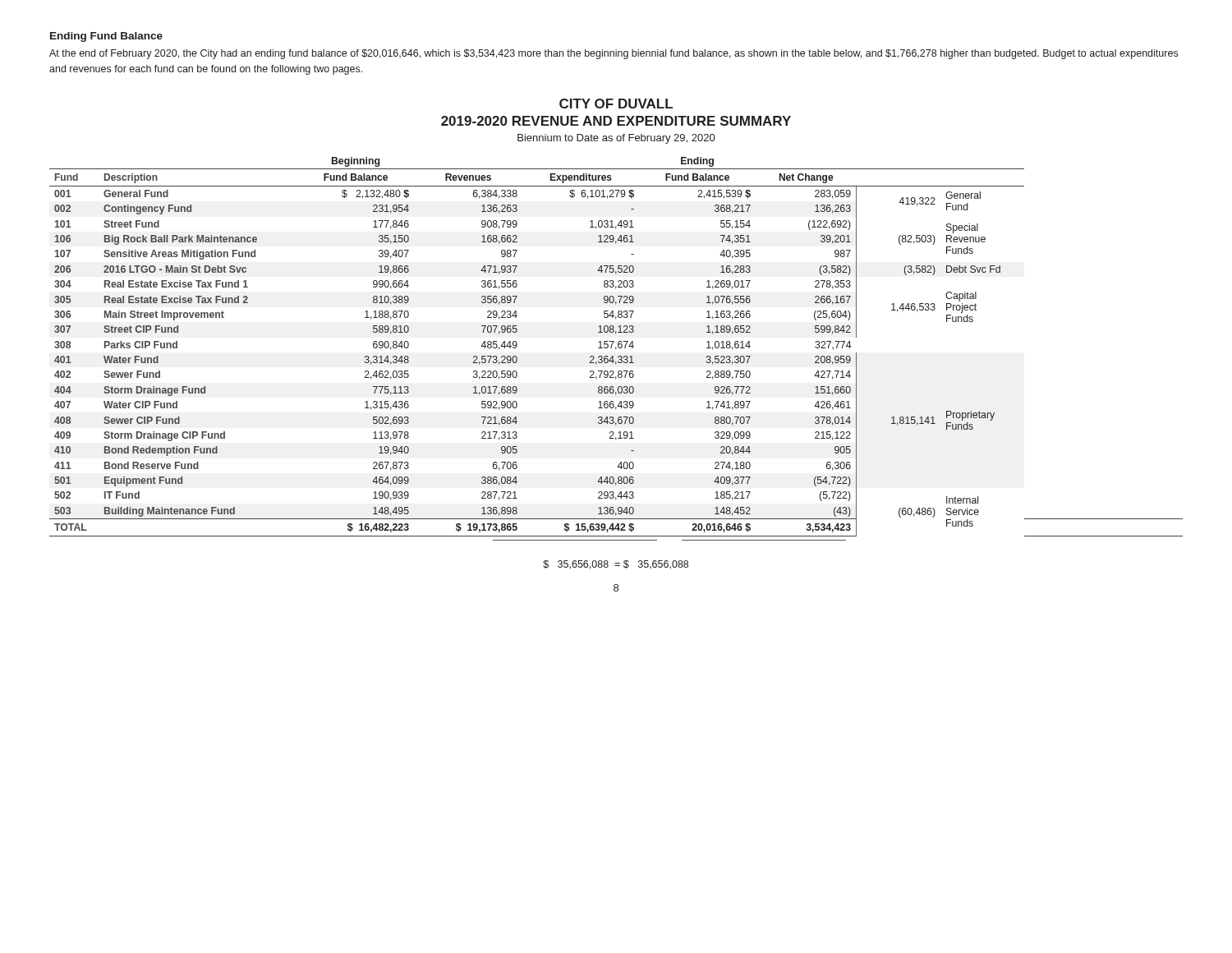This screenshot has height=953, width=1232.
Task: Locate the region starting "At the end of February 2020,"
Action: coord(614,61)
